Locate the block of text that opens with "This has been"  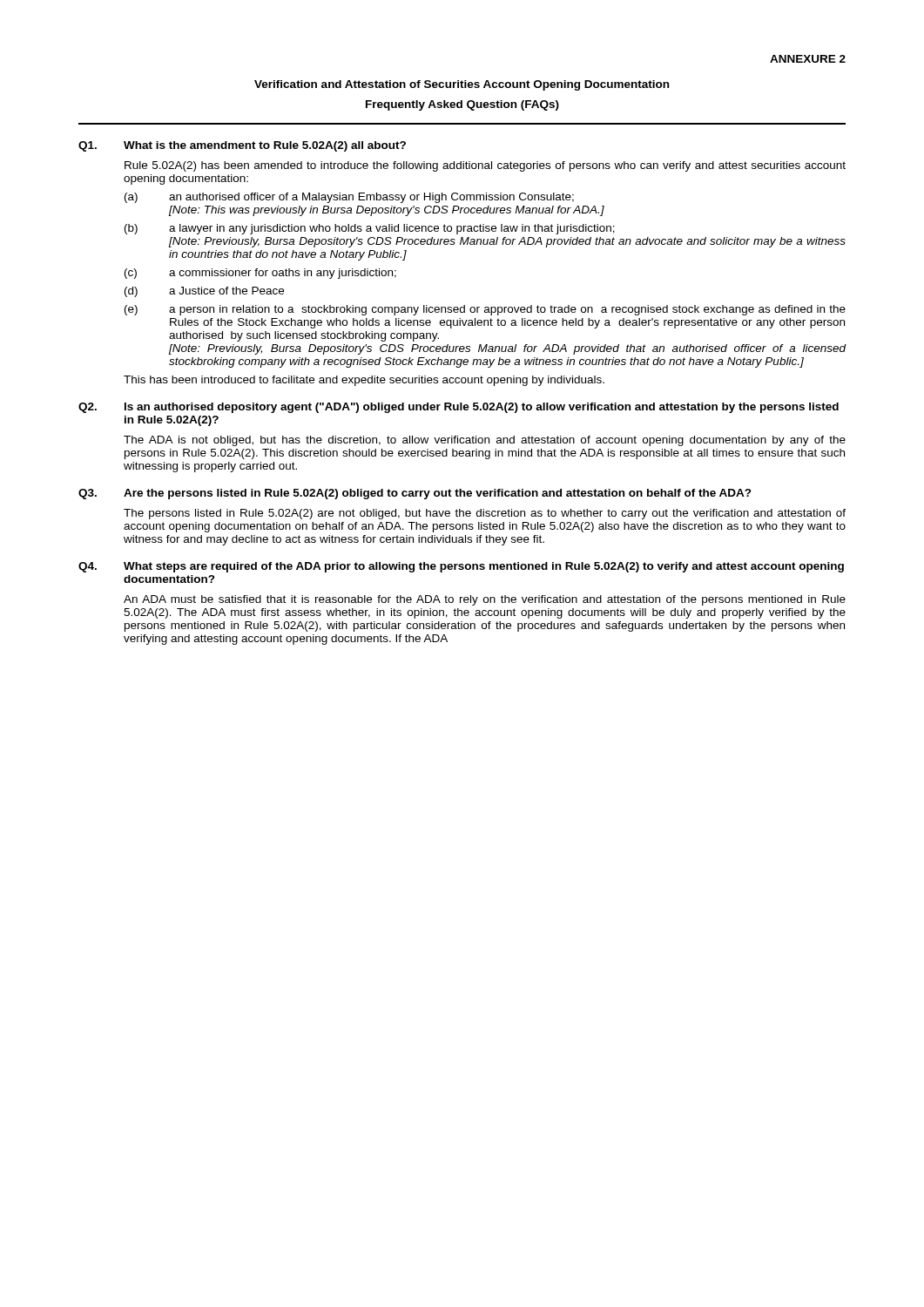pyautogui.click(x=364, y=379)
